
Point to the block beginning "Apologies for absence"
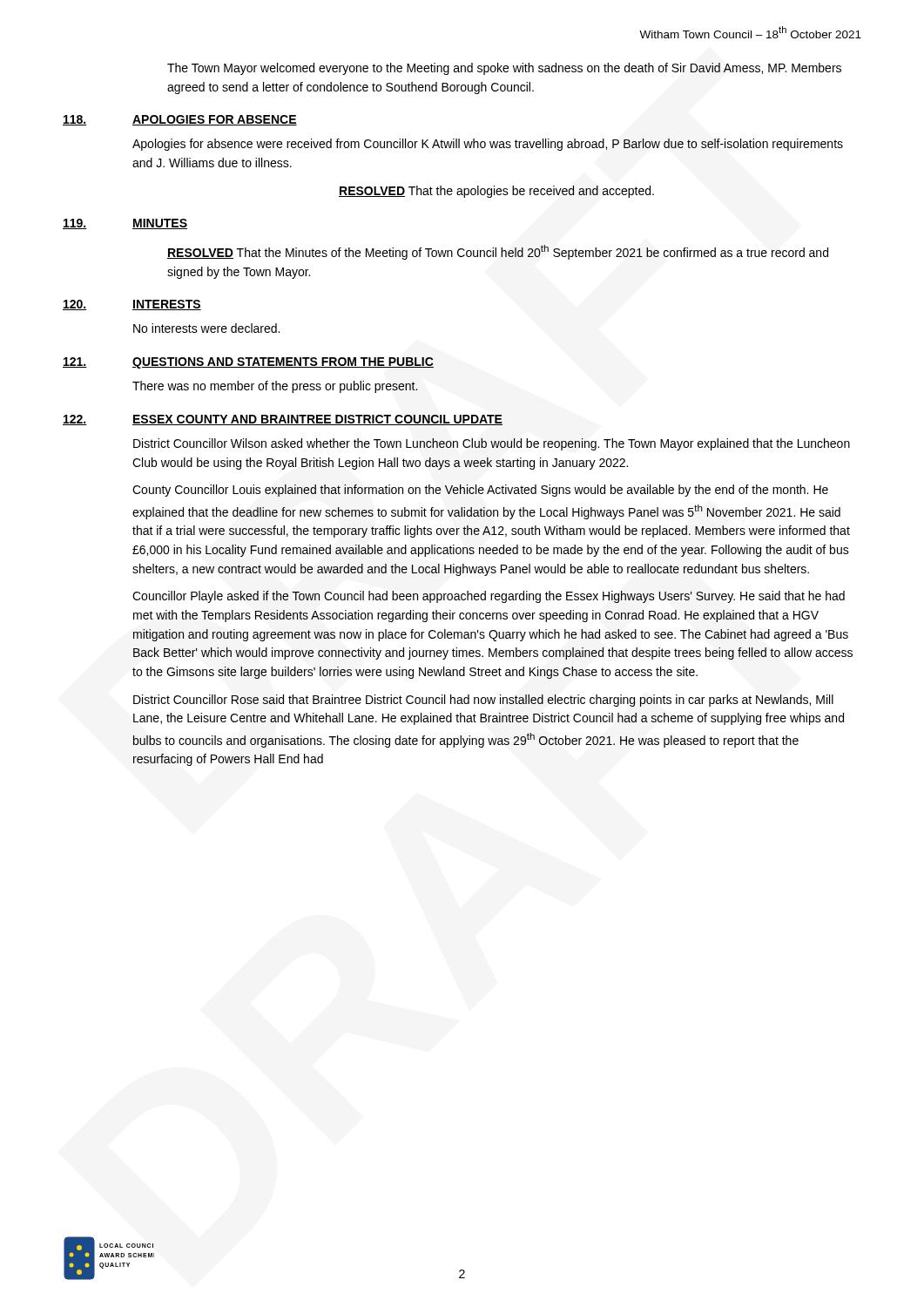[x=497, y=154]
